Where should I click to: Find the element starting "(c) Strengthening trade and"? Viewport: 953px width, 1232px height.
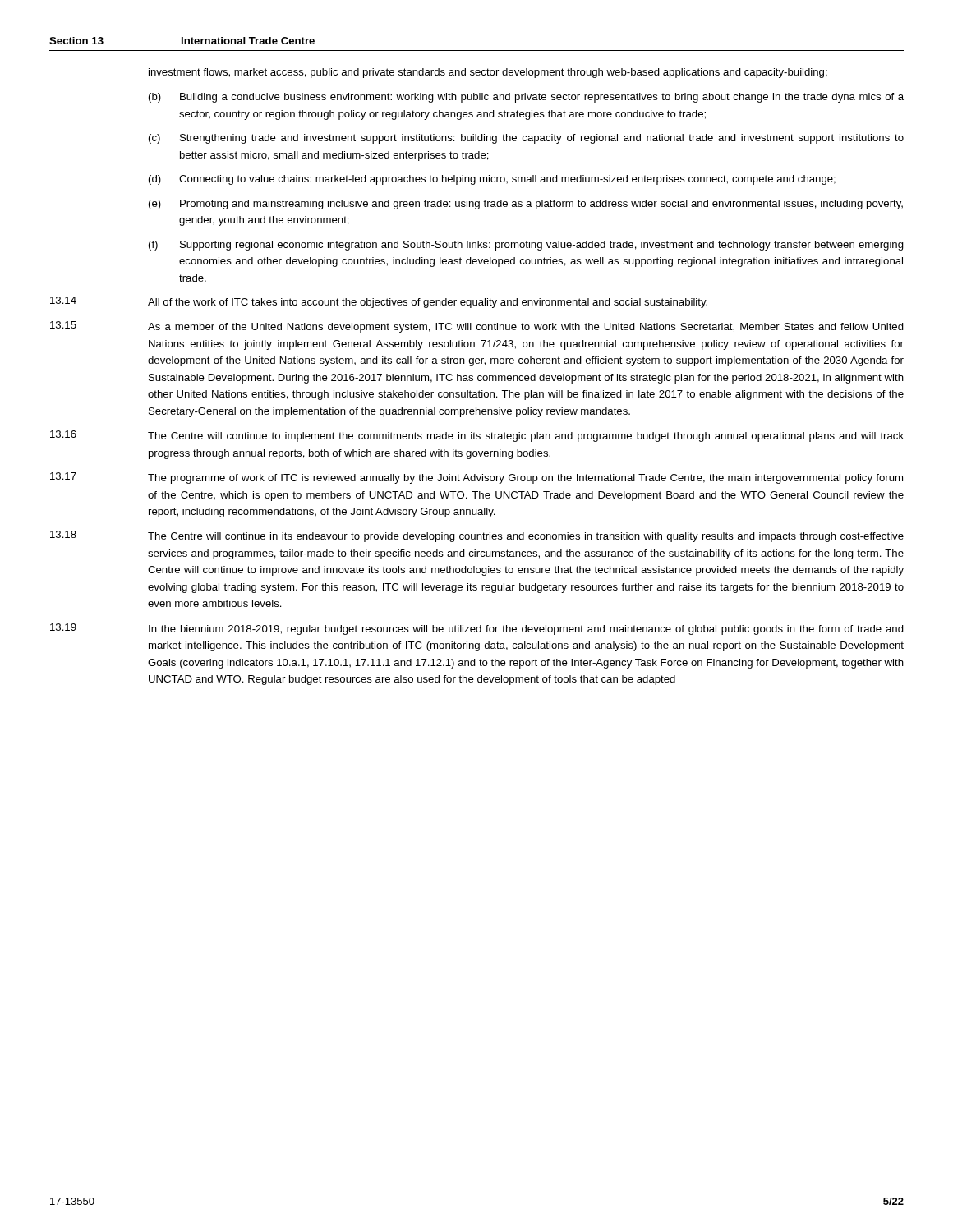pos(526,147)
